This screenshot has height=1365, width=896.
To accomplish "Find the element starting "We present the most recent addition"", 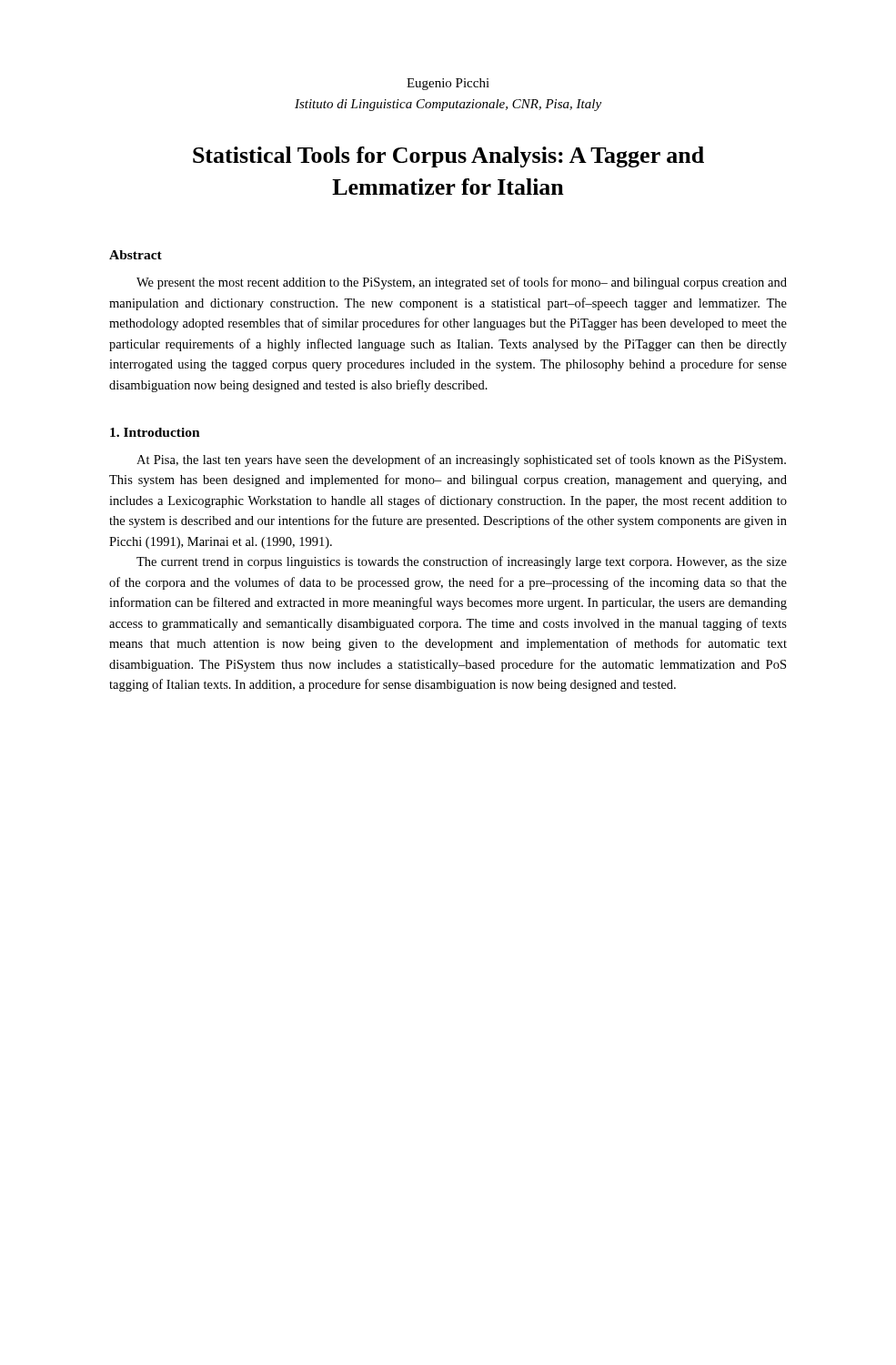I will pos(448,333).
